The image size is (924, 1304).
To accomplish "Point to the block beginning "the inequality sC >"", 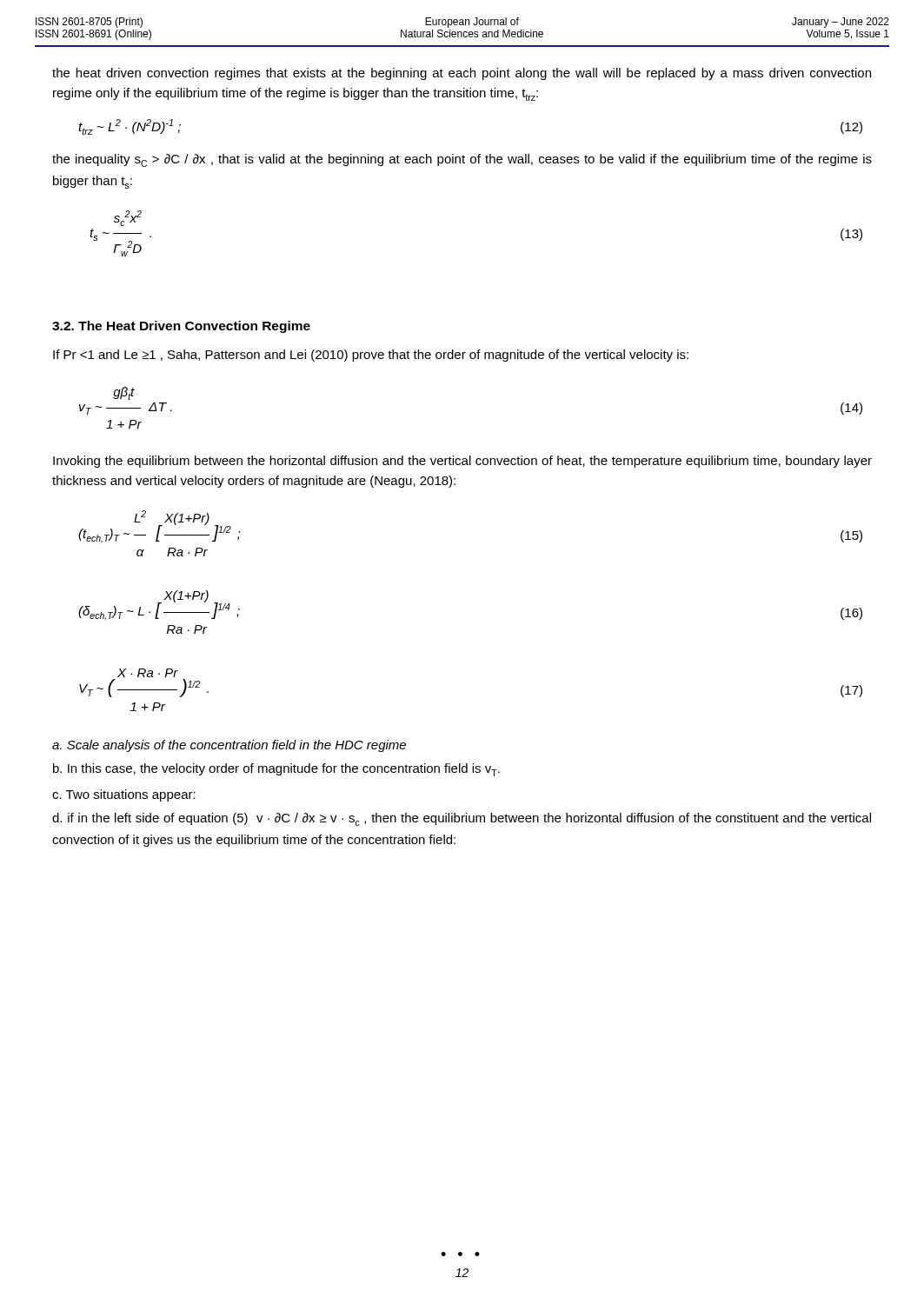I will [x=462, y=171].
